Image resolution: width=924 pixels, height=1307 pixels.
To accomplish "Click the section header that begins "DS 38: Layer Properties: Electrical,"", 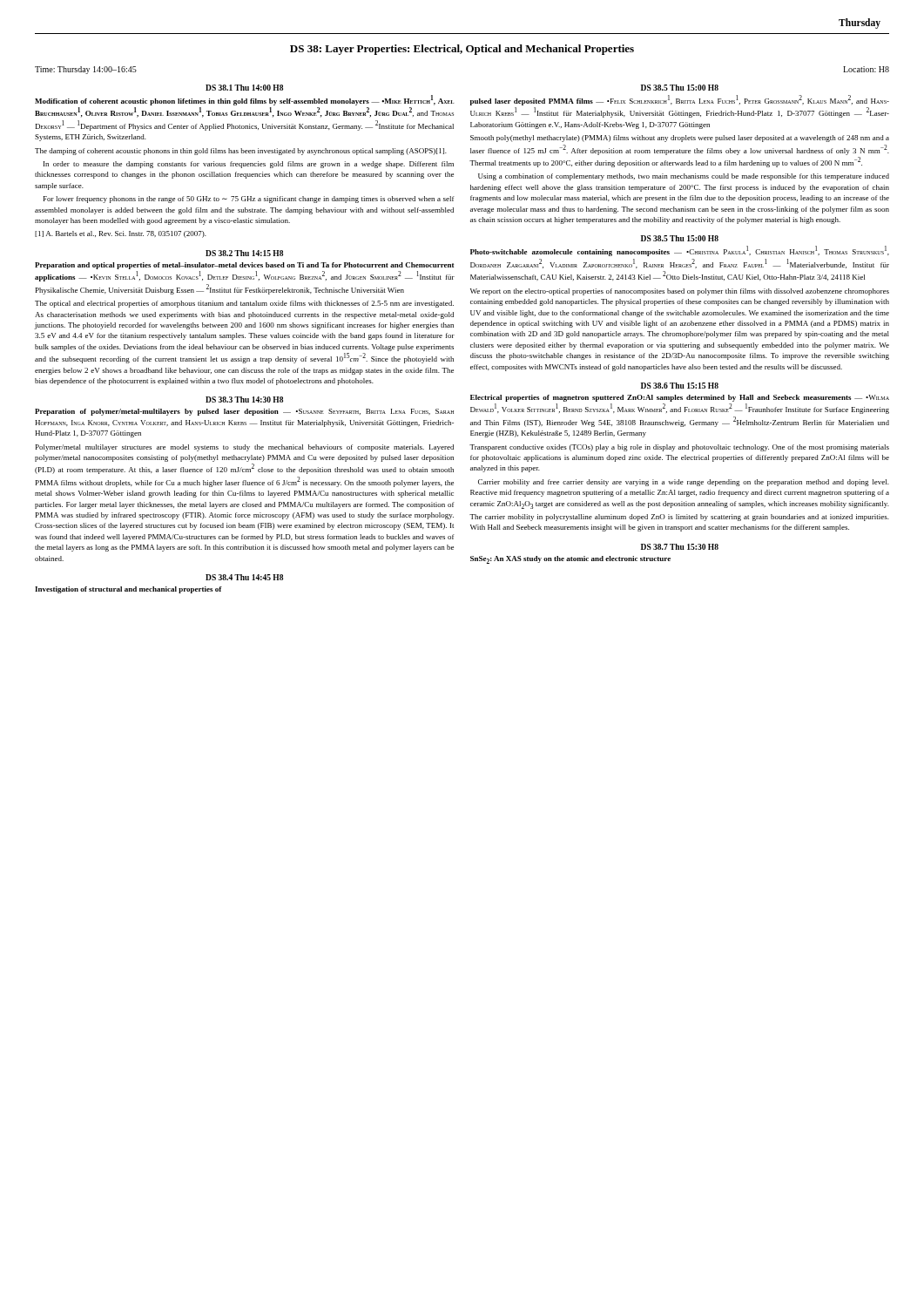I will (462, 48).
